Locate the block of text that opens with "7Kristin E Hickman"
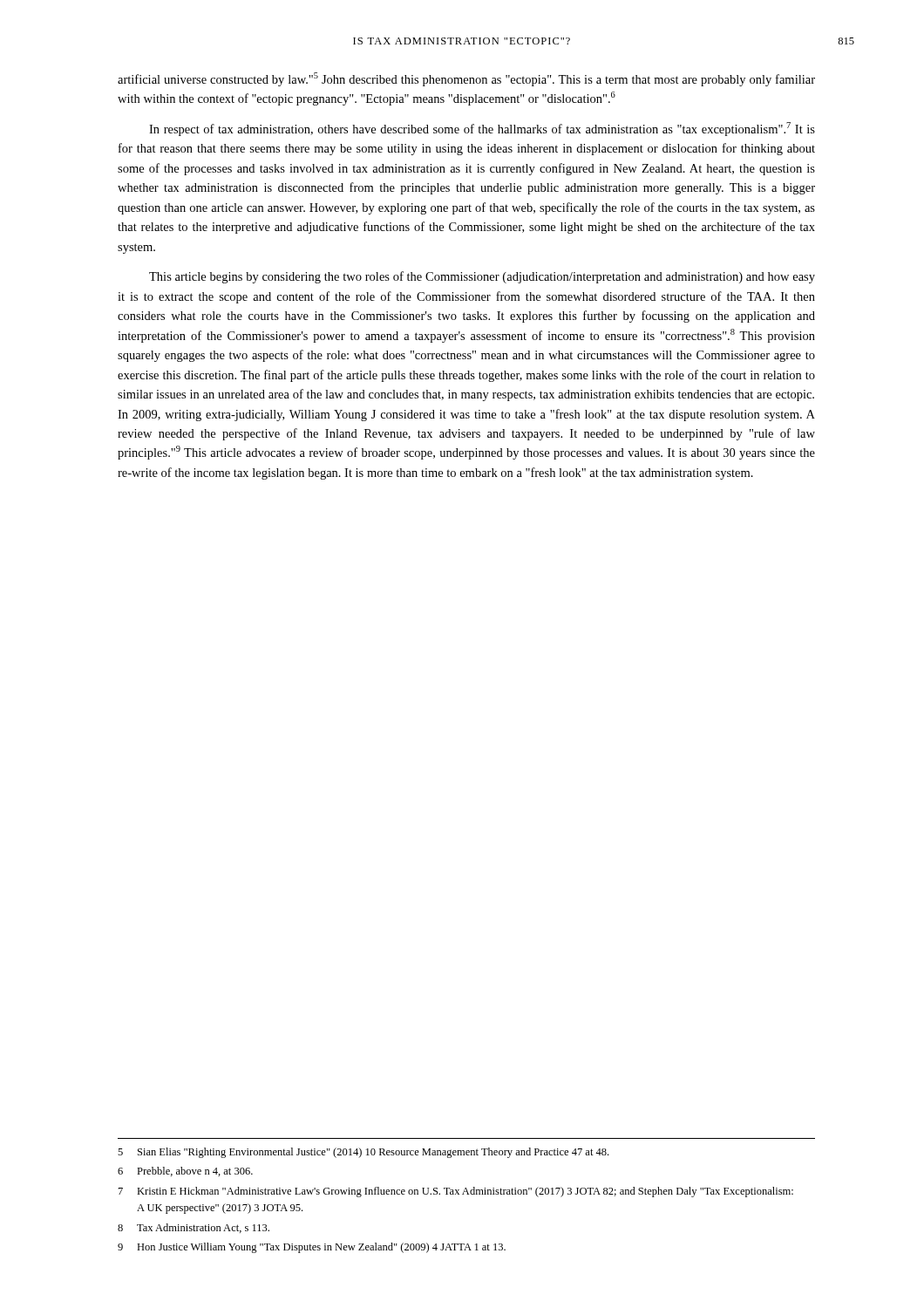Viewport: 924px width, 1308px height. point(459,1200)
